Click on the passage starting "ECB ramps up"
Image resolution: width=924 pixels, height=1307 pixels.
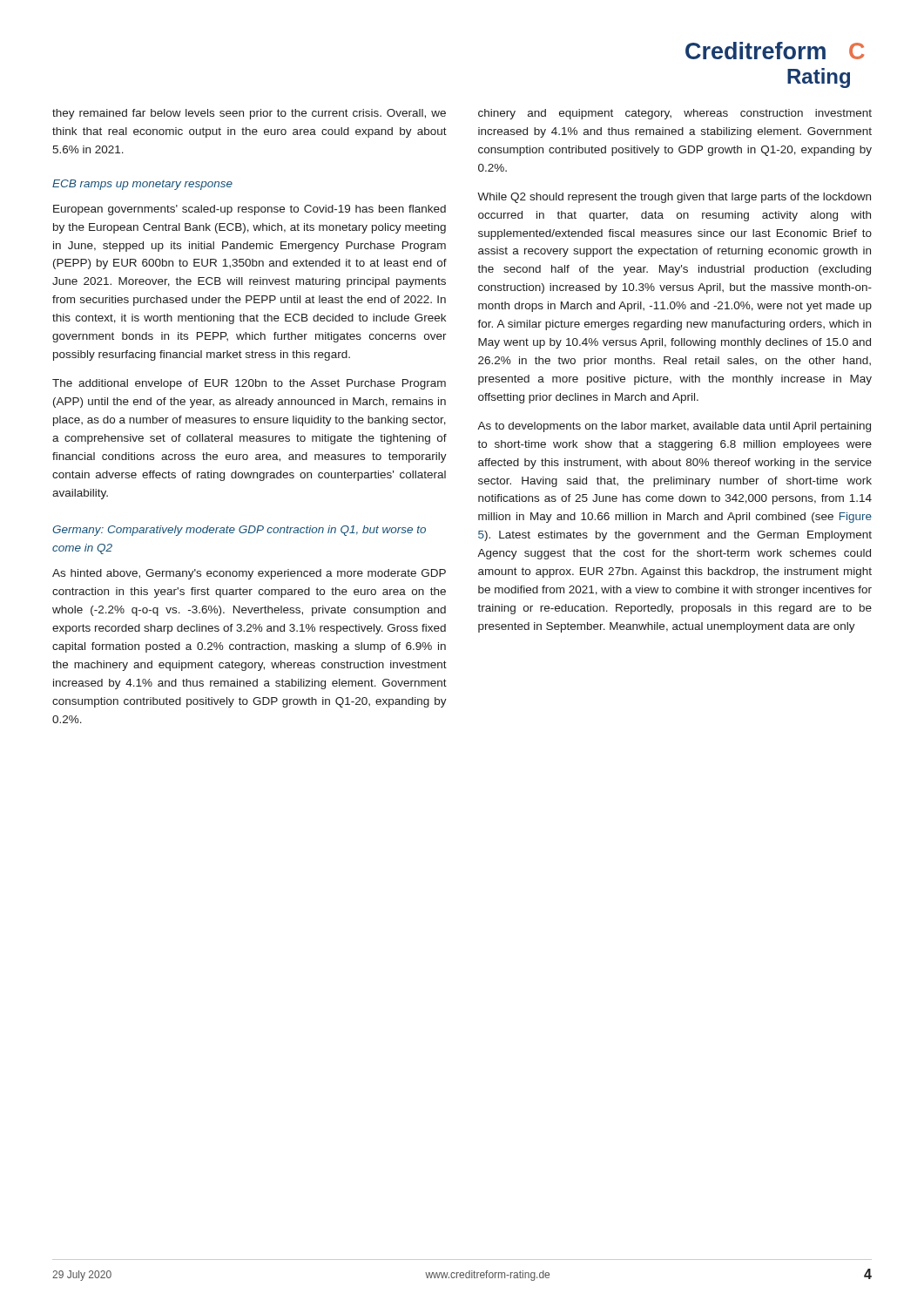(142, 183)
